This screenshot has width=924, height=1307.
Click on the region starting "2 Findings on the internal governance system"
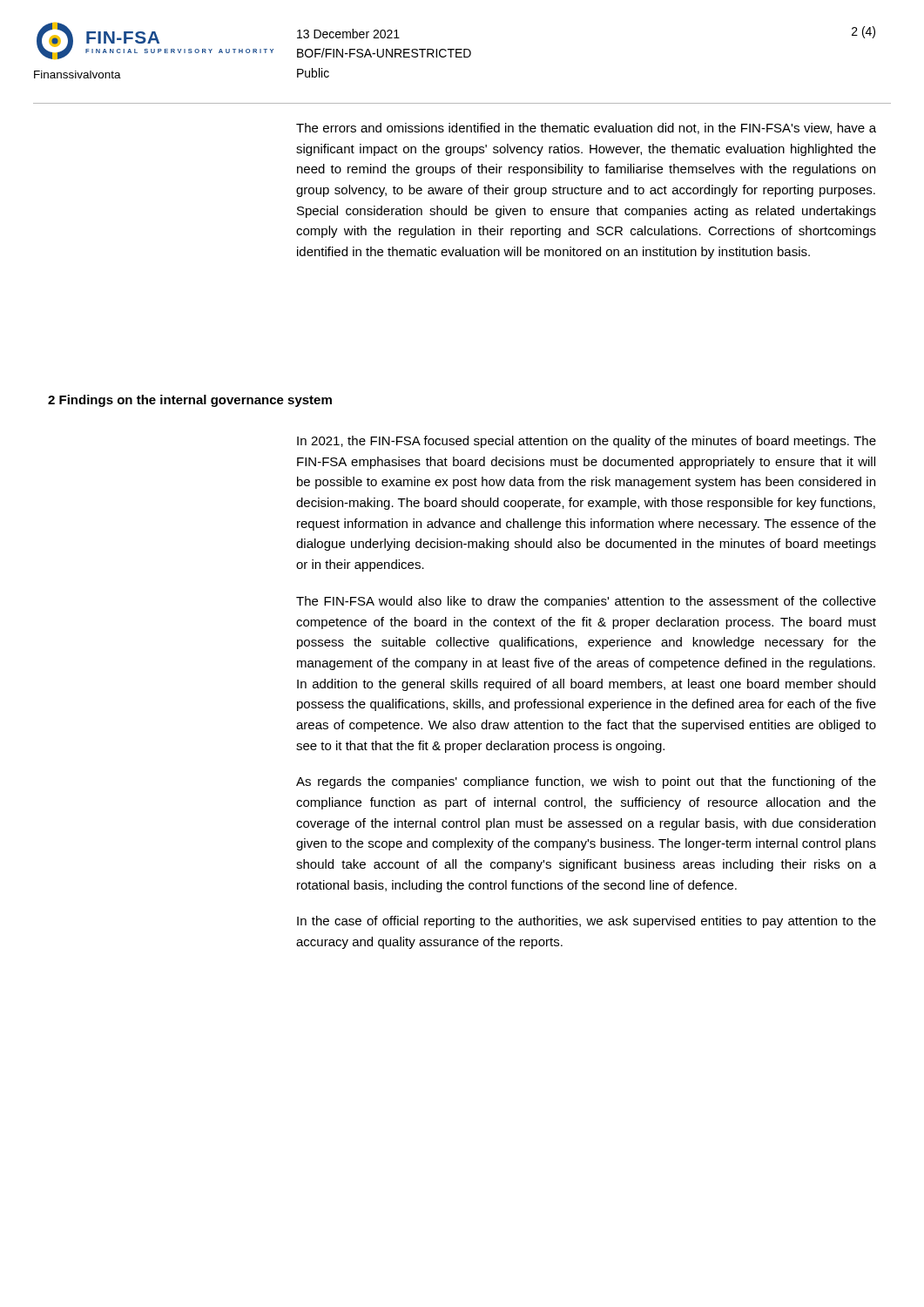point(190,399)
